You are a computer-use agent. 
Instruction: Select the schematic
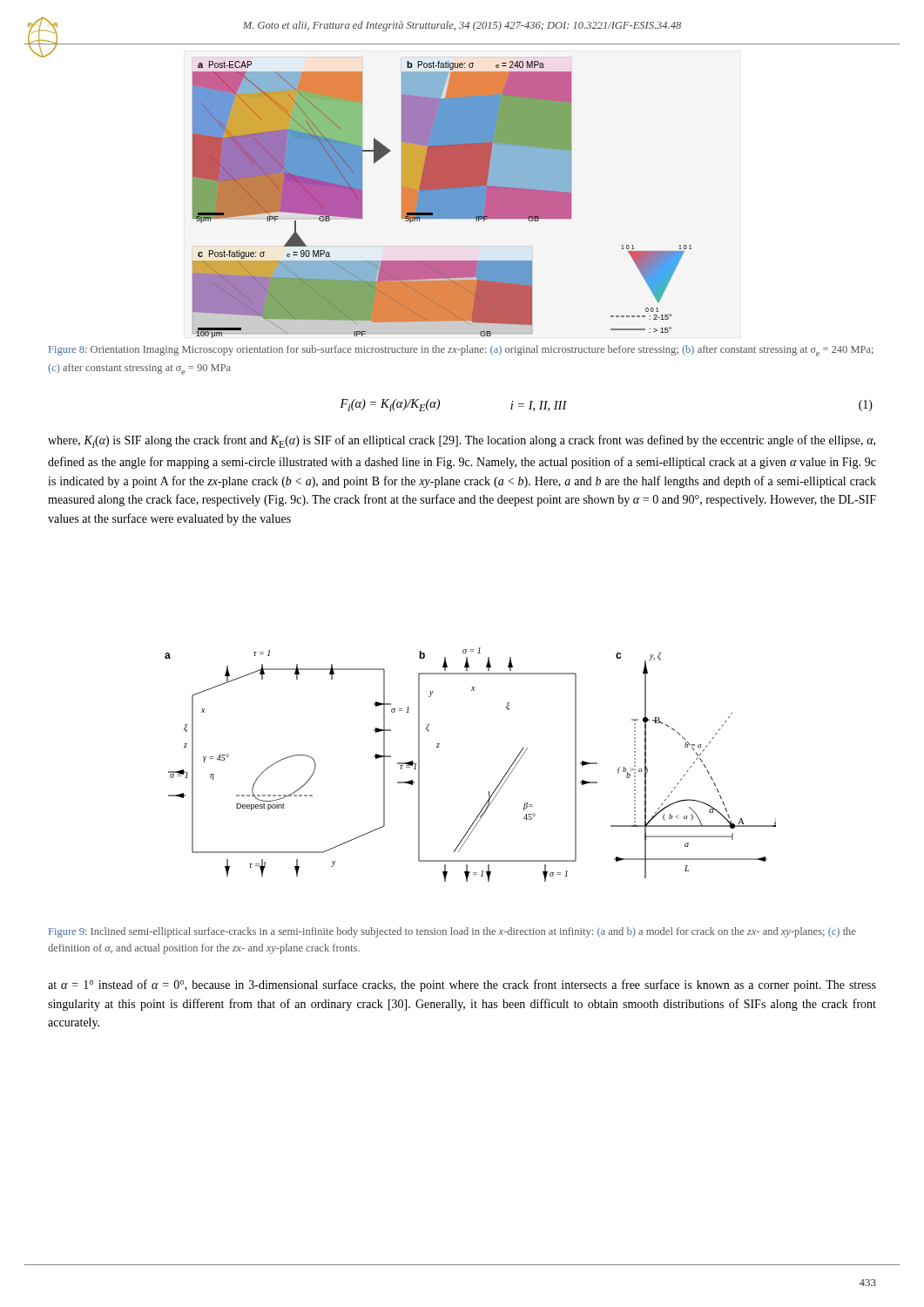click(x=462, y=780)
